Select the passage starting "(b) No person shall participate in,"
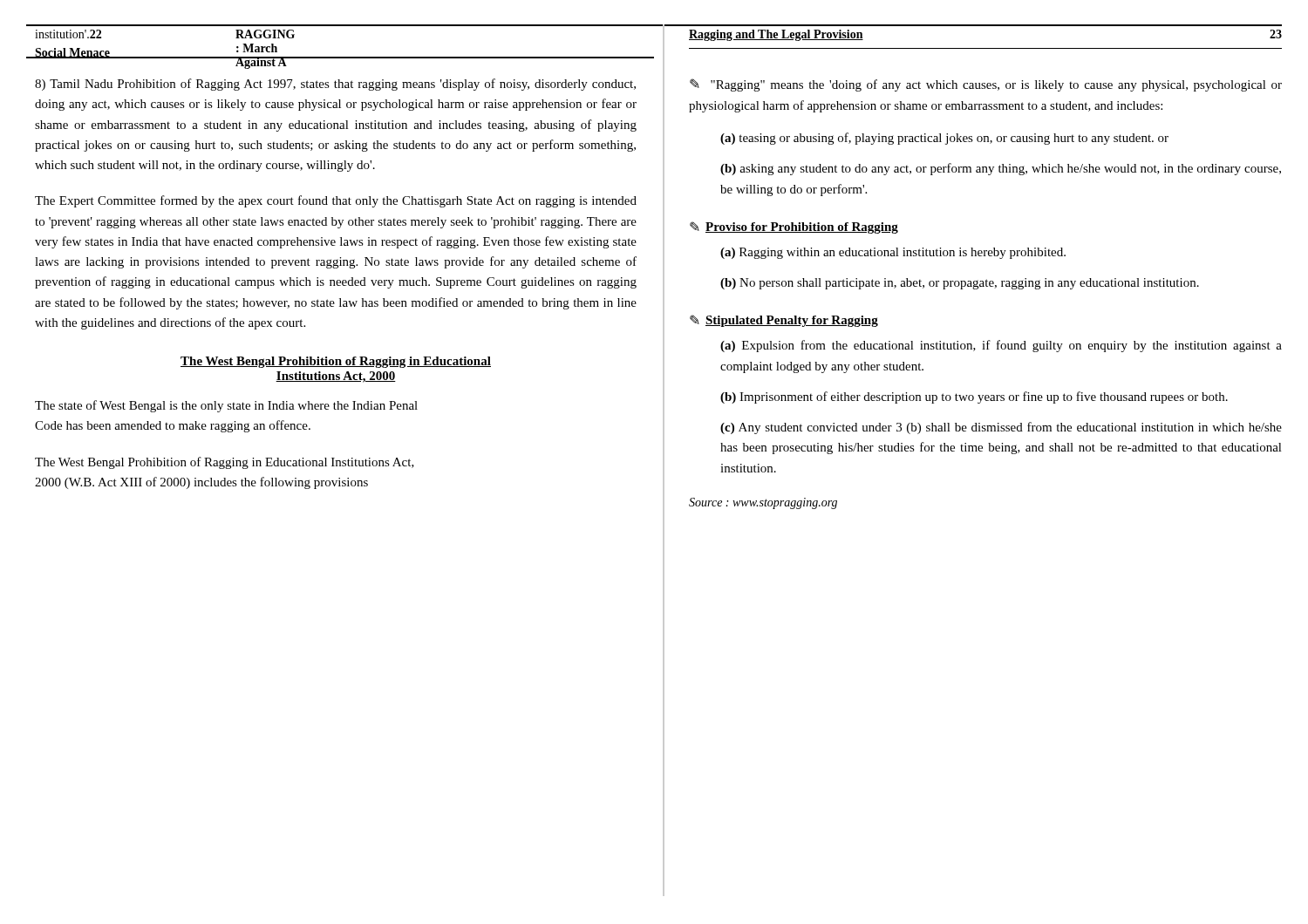Image resolution: width=1308 pixels, height=924 pixels. [960, 283]
